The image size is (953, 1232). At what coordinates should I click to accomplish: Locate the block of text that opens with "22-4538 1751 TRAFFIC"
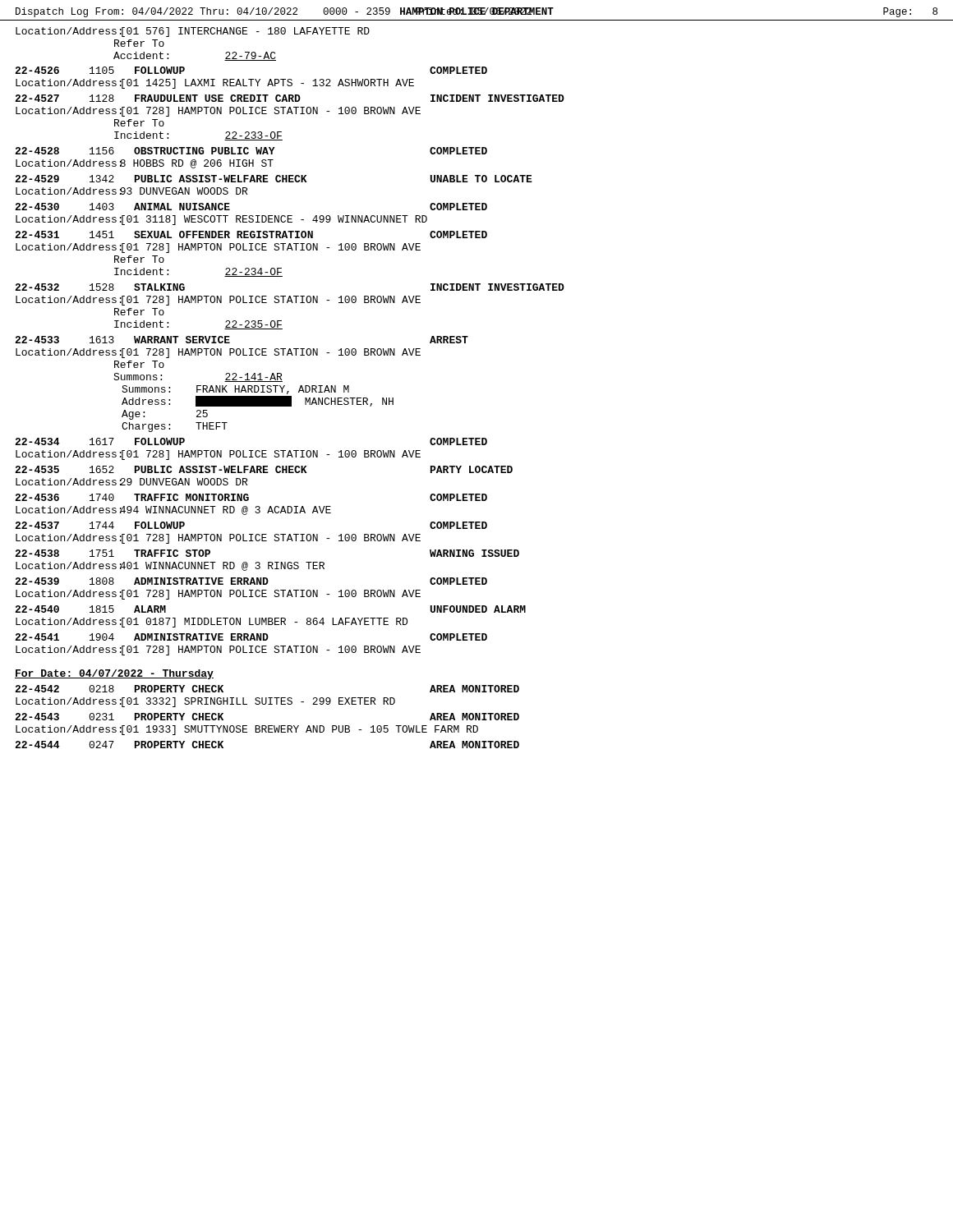tap(476, 560)
